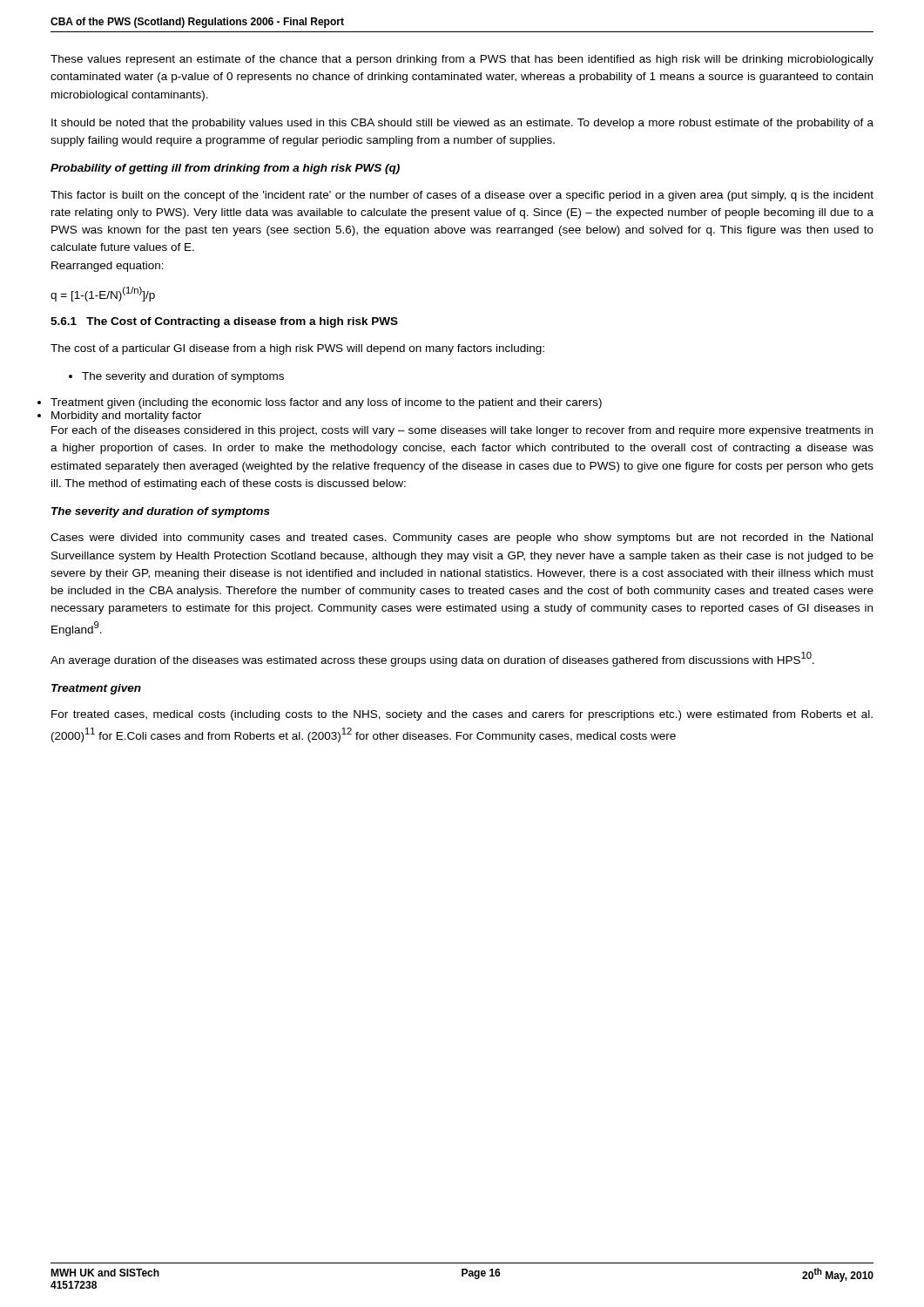924x1307 pixels.
Task: Click on the section header containing "5.6.1 The Cost of"
Action: point(224,322)
